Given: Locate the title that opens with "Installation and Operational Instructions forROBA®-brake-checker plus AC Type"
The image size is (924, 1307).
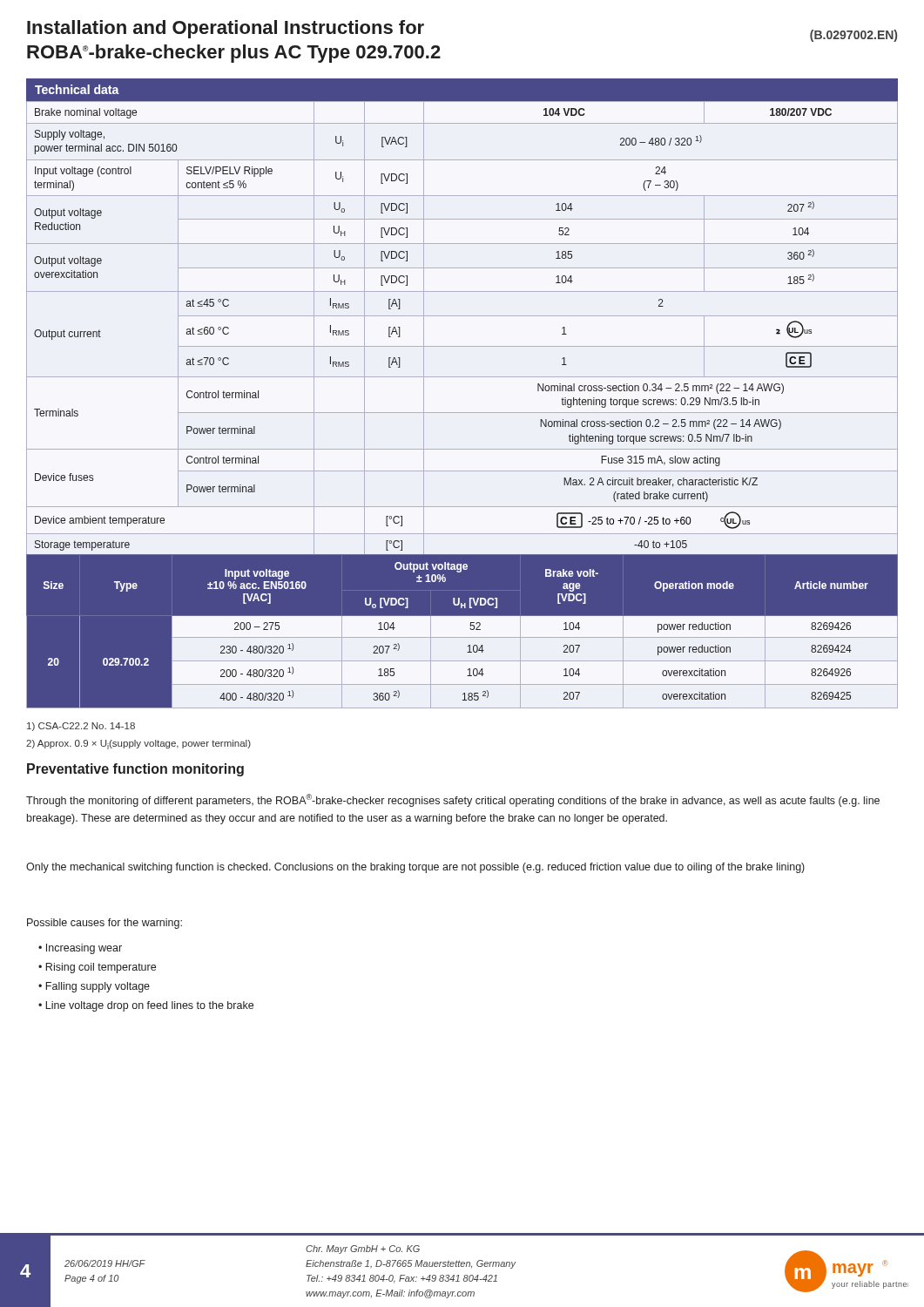Looking at the screenshot, I should pyautogui.click(x=388, y=39).
